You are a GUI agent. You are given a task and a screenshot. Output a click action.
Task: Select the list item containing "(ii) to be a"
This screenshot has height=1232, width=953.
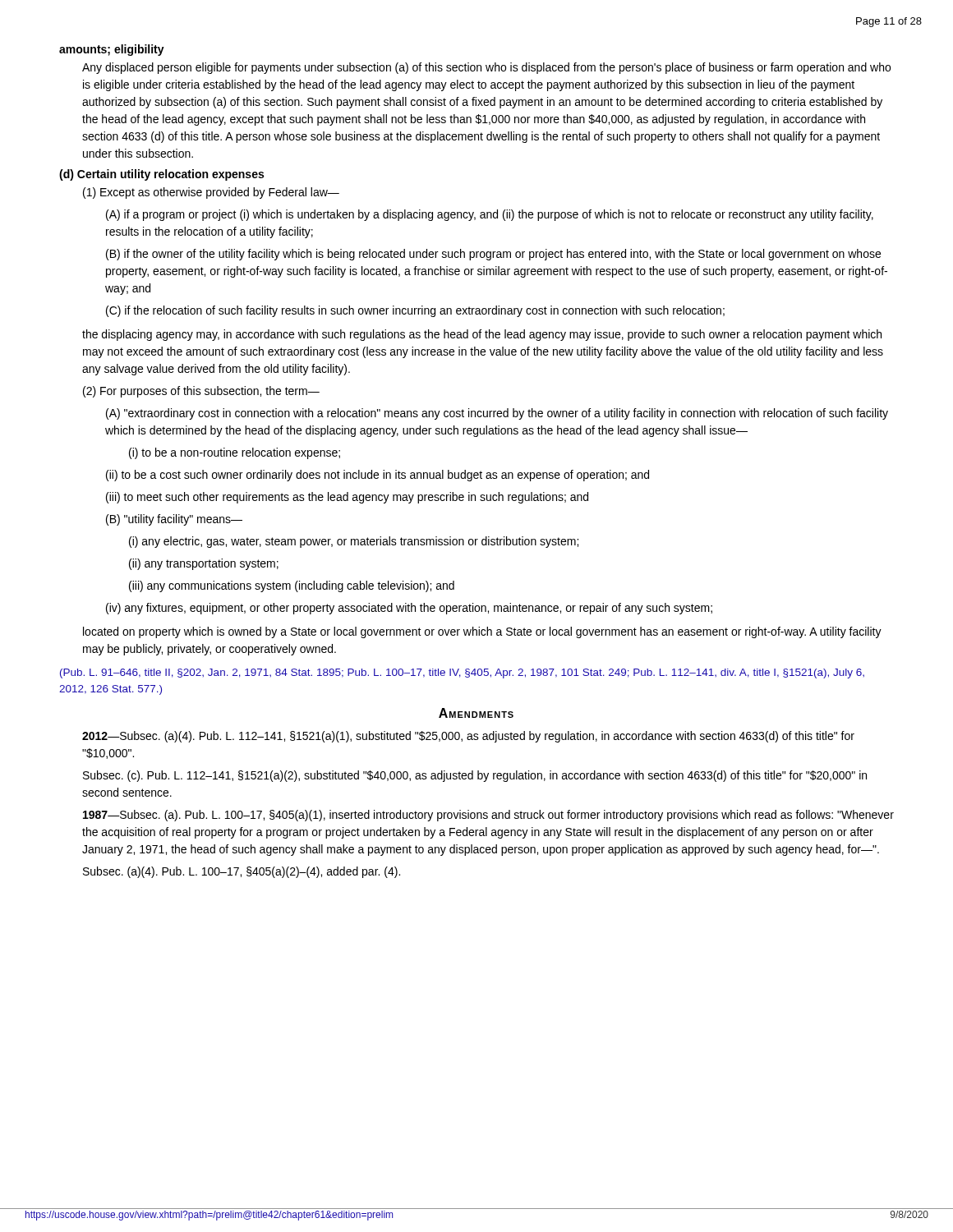pos(378,475)
